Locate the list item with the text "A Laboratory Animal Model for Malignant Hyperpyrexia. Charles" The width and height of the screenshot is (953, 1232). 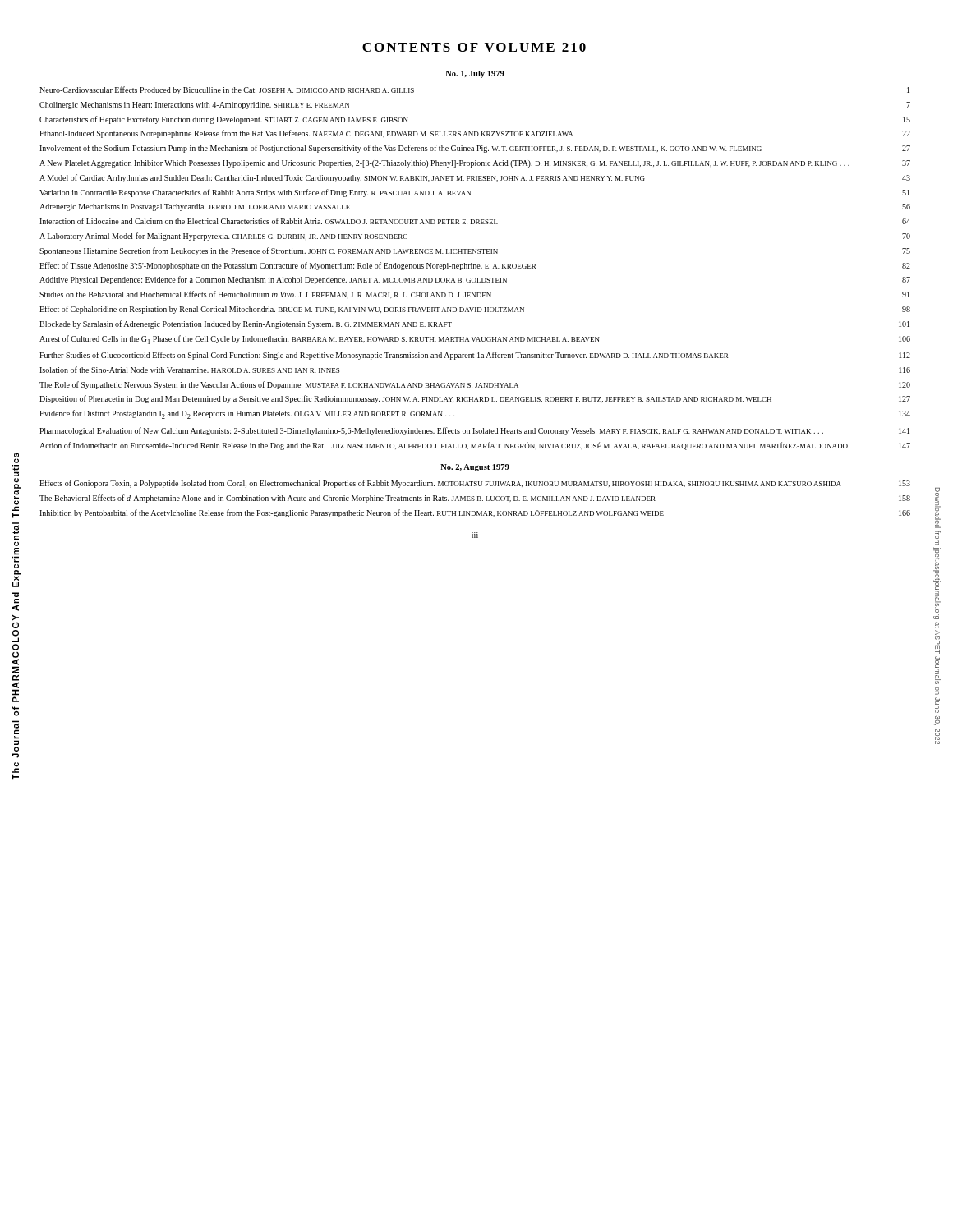coord(226,237)
